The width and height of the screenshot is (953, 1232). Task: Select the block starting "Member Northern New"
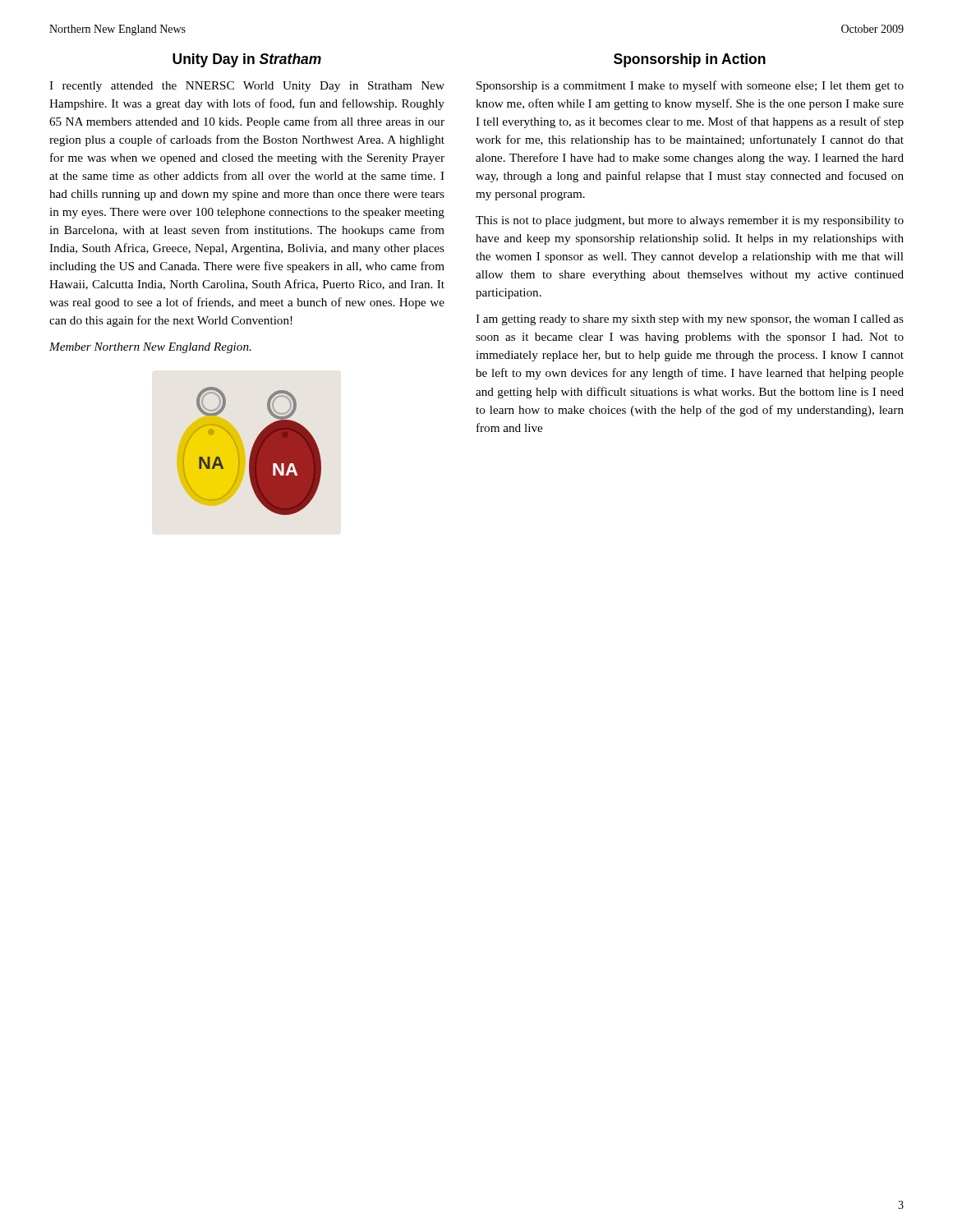point(151,347)
